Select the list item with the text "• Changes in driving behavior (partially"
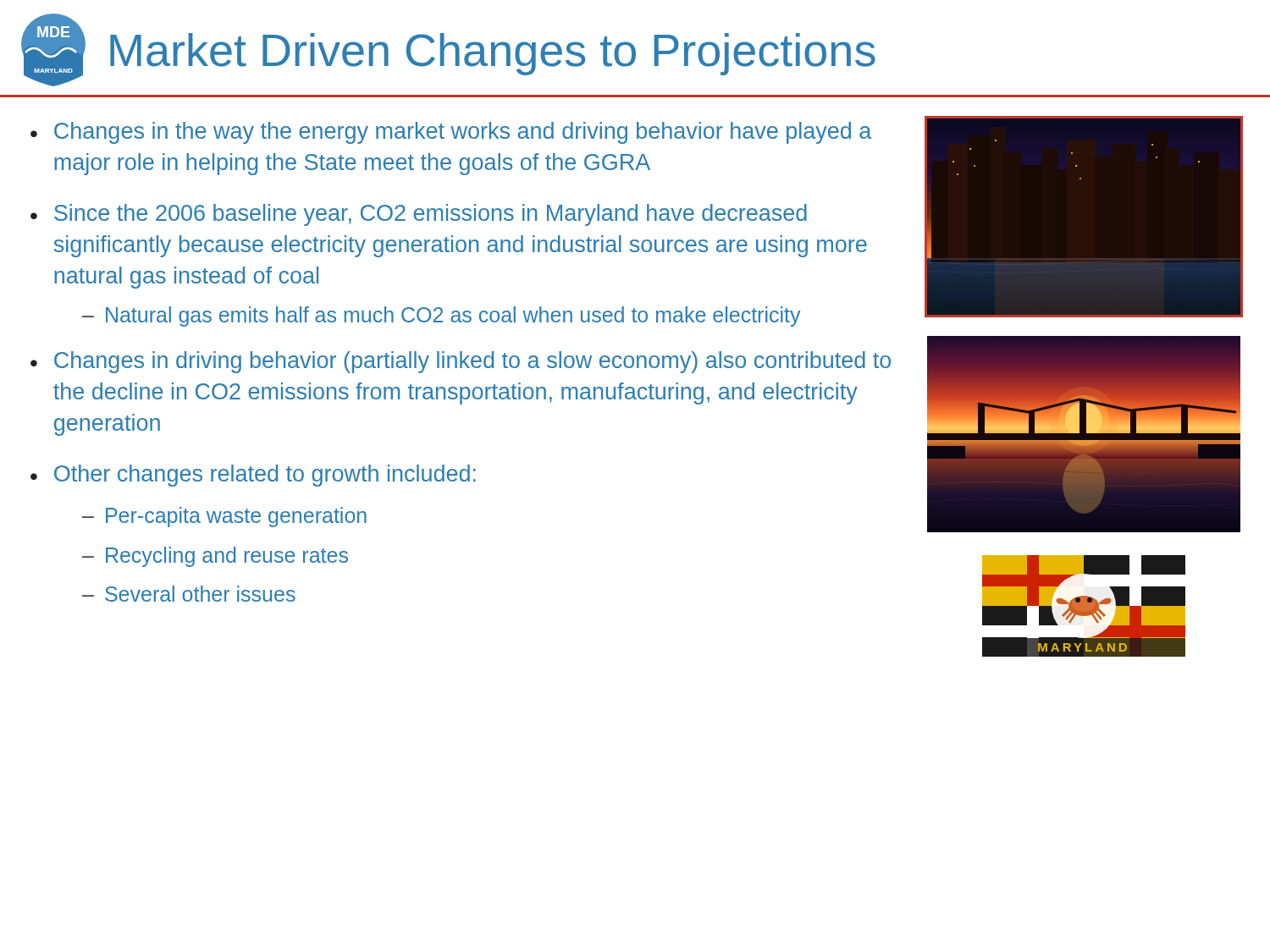The height and width of the screenshot is (952, 1270). pyautogui.click(x=464, y=392)
